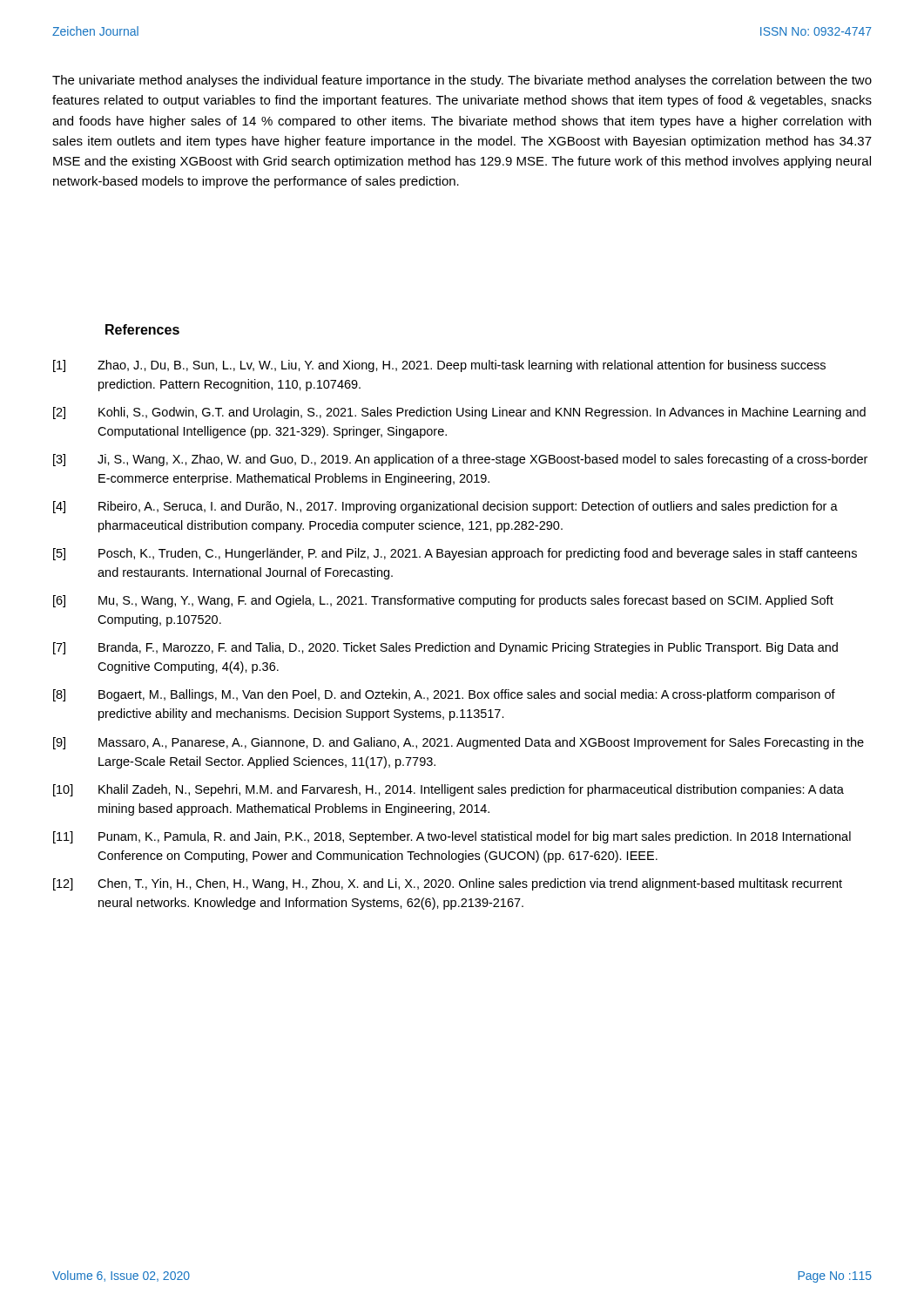Select the list item that says "[6] Mu, S., Wang,"
The height and width of the screenshot is (1307, 924).
462,610
